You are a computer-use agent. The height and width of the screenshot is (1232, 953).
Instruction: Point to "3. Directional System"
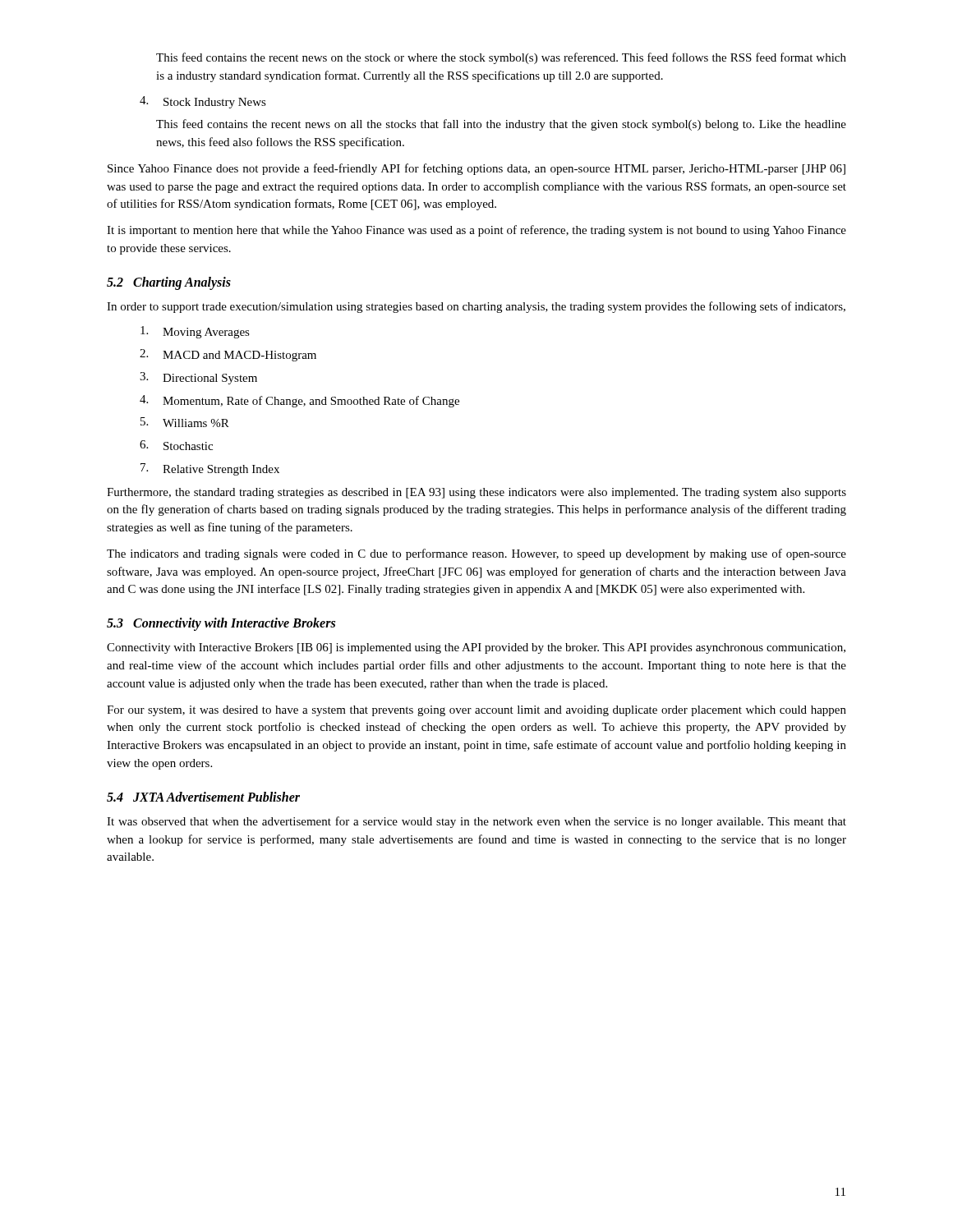198,378
